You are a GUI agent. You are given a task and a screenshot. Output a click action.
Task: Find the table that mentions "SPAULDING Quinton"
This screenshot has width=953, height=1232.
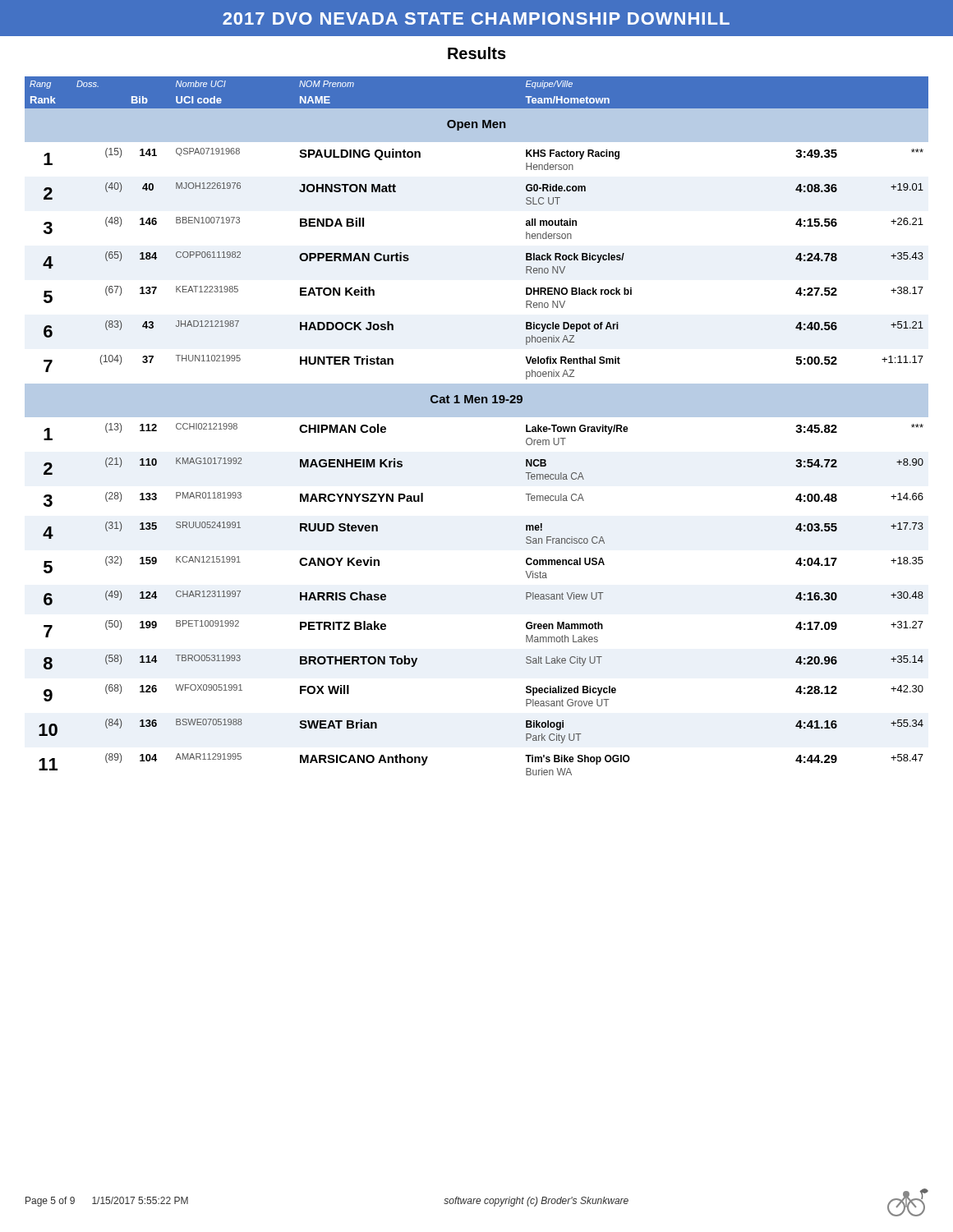pos(476,429)
